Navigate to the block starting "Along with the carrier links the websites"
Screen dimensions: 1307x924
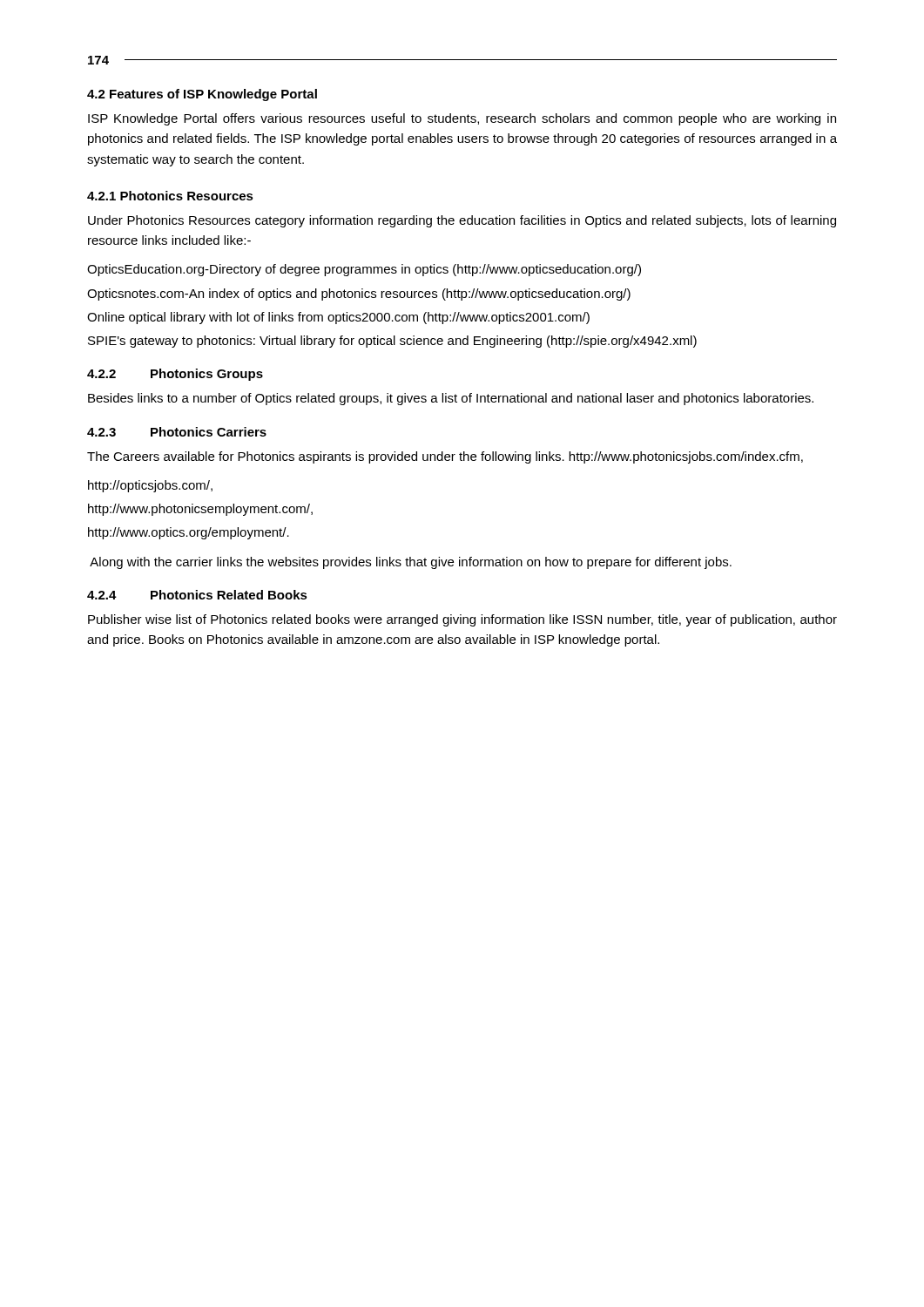coord(410,561)
